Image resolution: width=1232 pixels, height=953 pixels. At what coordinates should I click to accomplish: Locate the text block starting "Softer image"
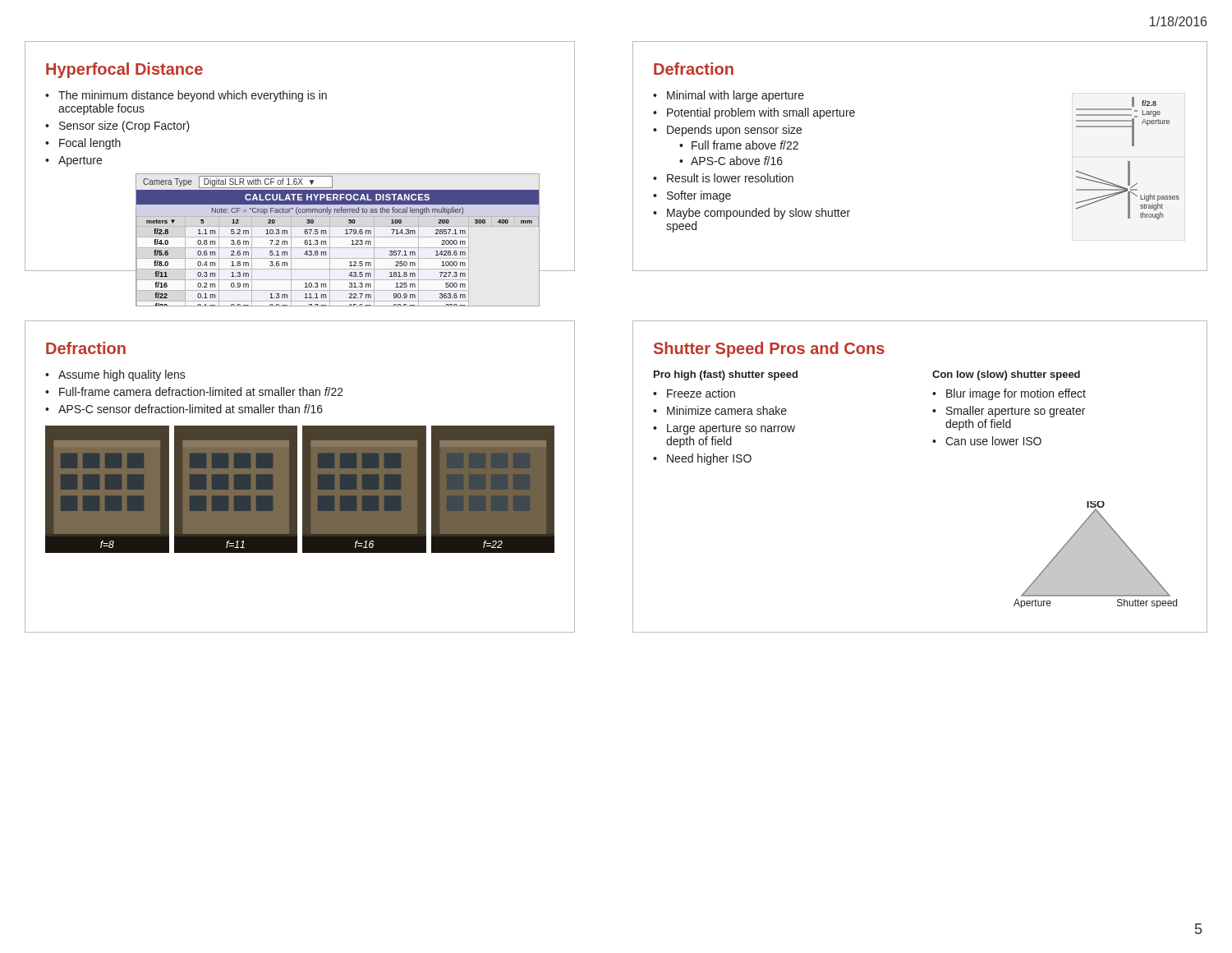(699, 196)
